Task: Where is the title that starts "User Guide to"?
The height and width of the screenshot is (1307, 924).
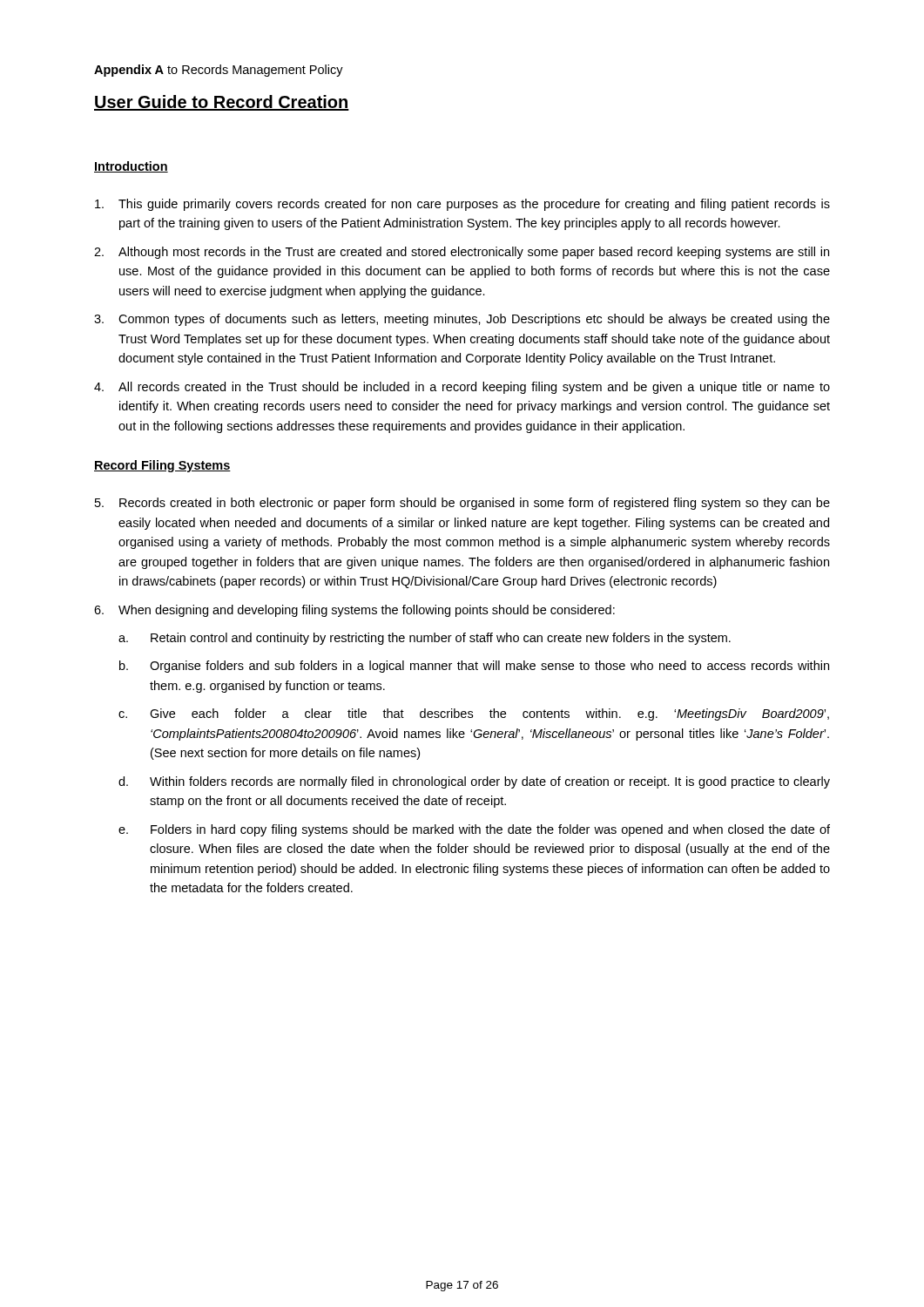Action: coord(221,102)
